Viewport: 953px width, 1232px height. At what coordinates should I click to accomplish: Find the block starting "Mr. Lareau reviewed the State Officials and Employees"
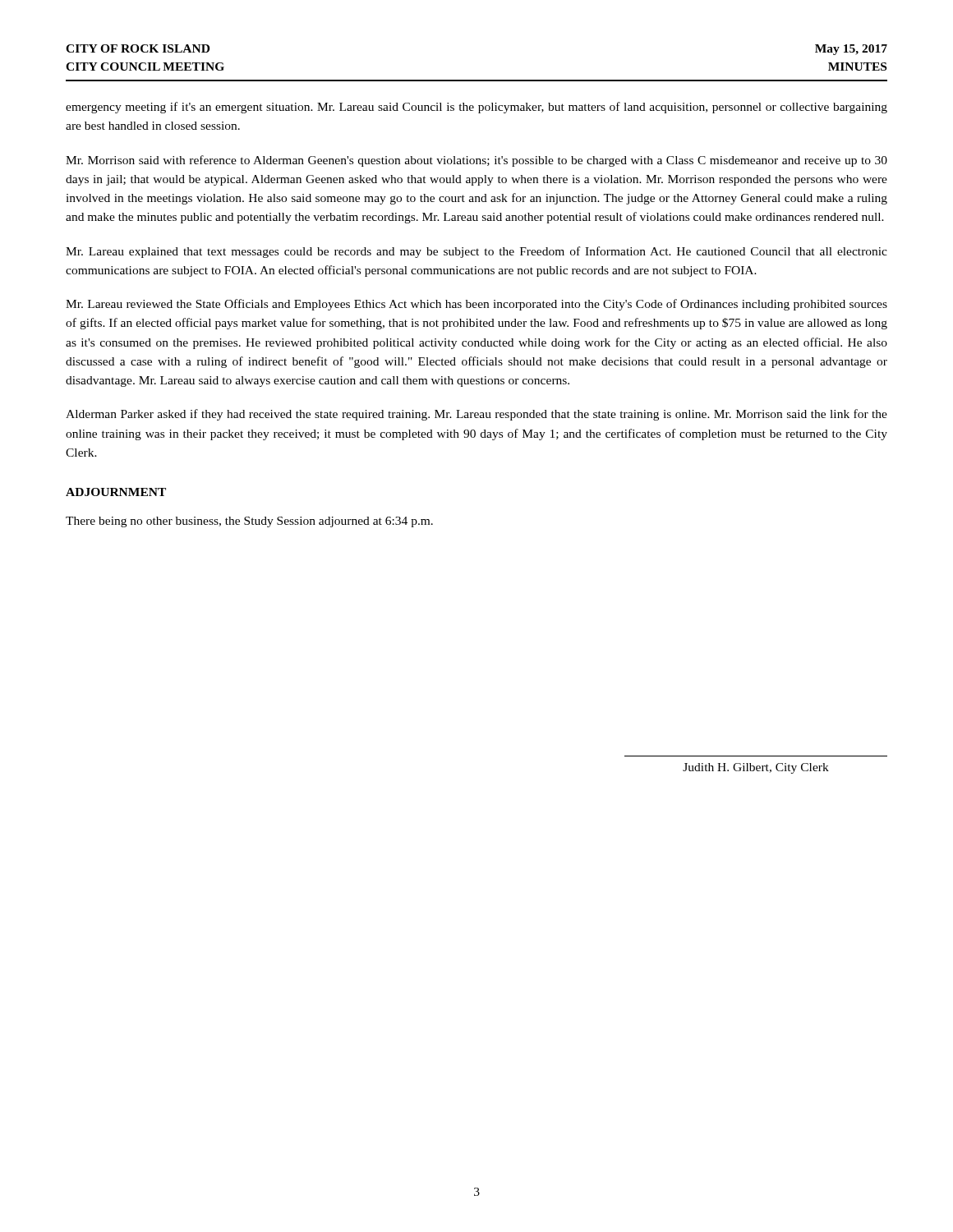coord(476,342)
